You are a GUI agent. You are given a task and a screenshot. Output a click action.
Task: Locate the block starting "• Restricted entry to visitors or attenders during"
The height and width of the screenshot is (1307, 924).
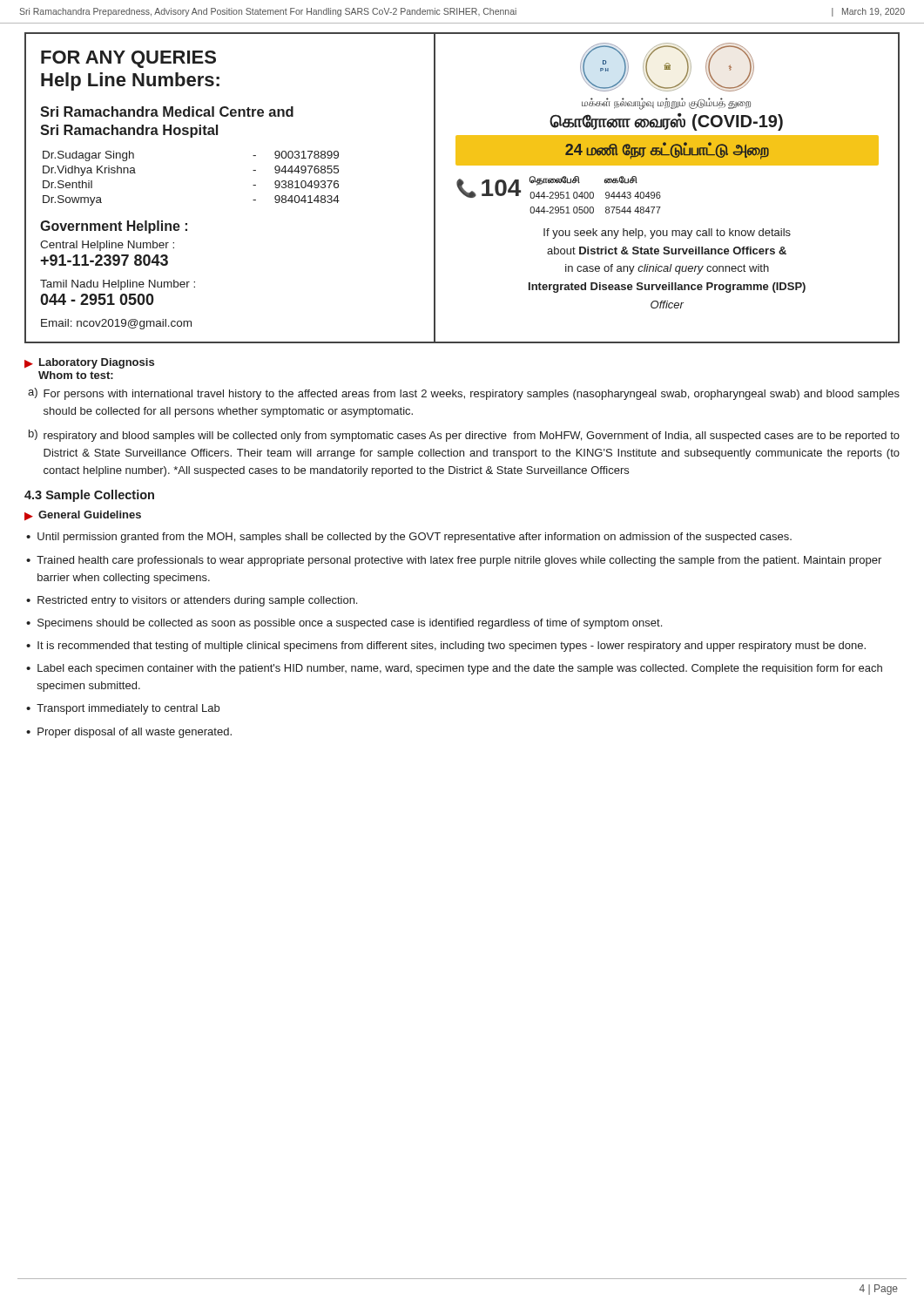(x=192, y=600)
